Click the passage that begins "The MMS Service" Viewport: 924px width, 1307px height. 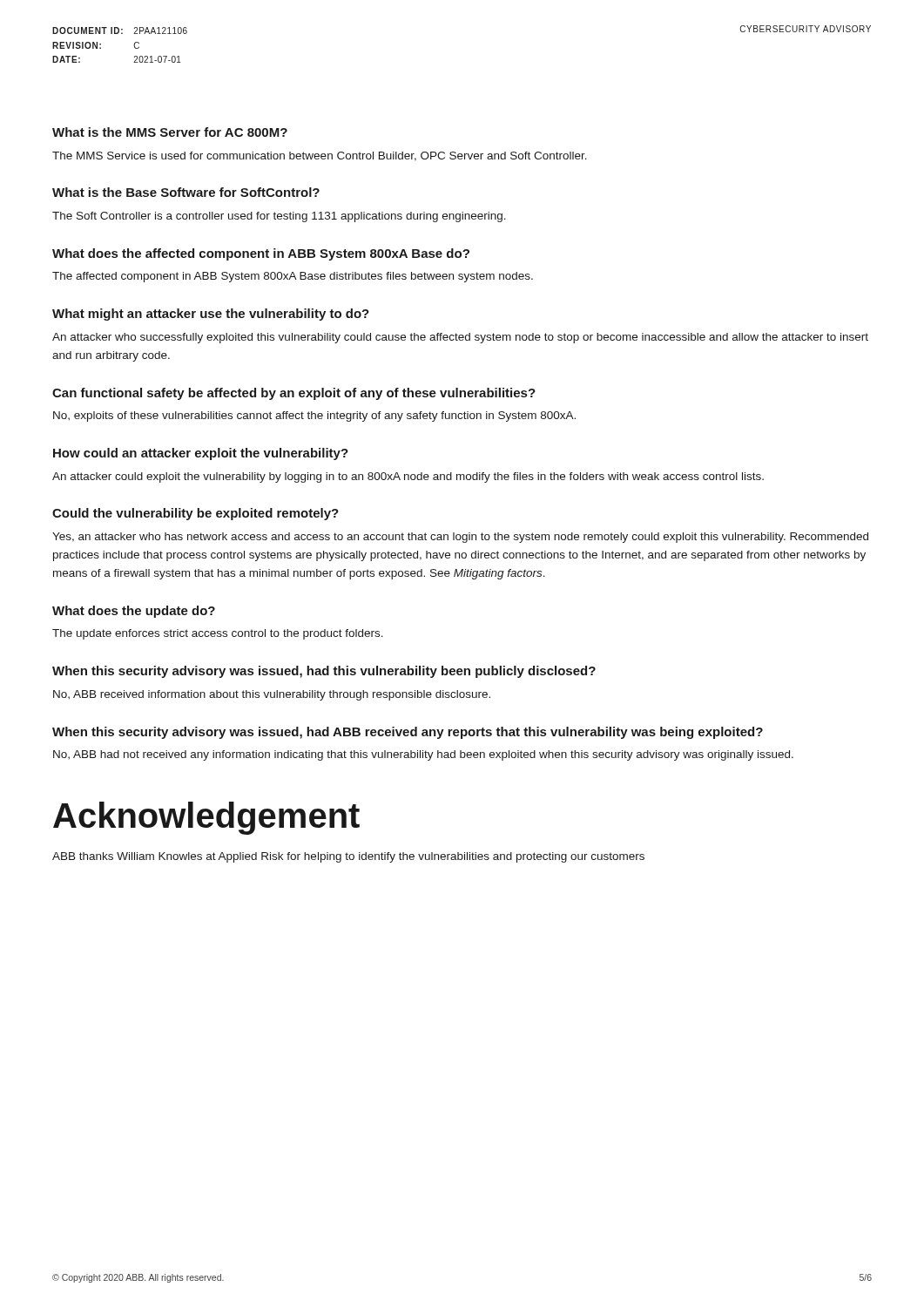coord(320,155)
